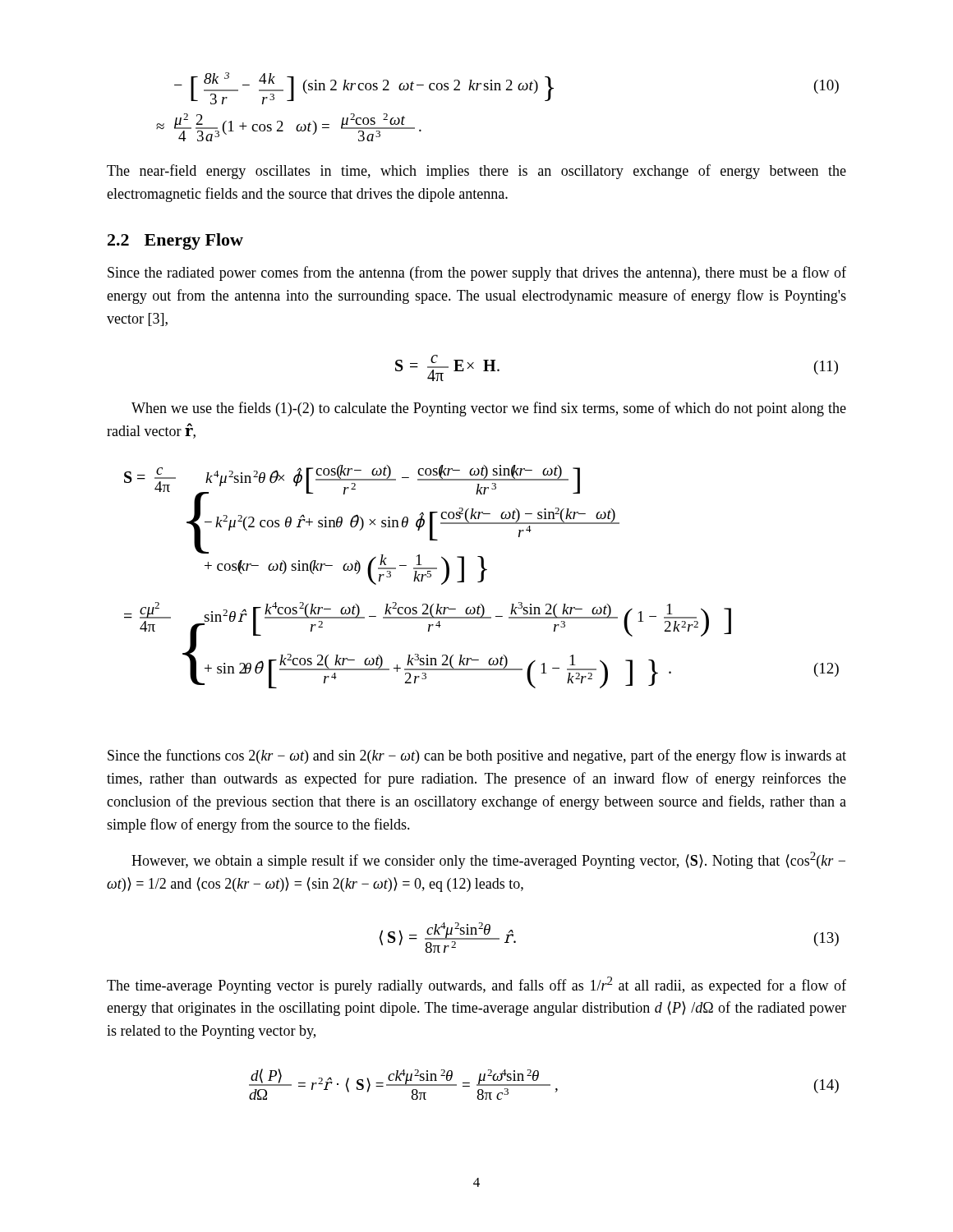953x1232 pixels.
Task: Locate the text block with the text "Since the functions cos"
Action: pyautogui.click(x=476, y=820)
